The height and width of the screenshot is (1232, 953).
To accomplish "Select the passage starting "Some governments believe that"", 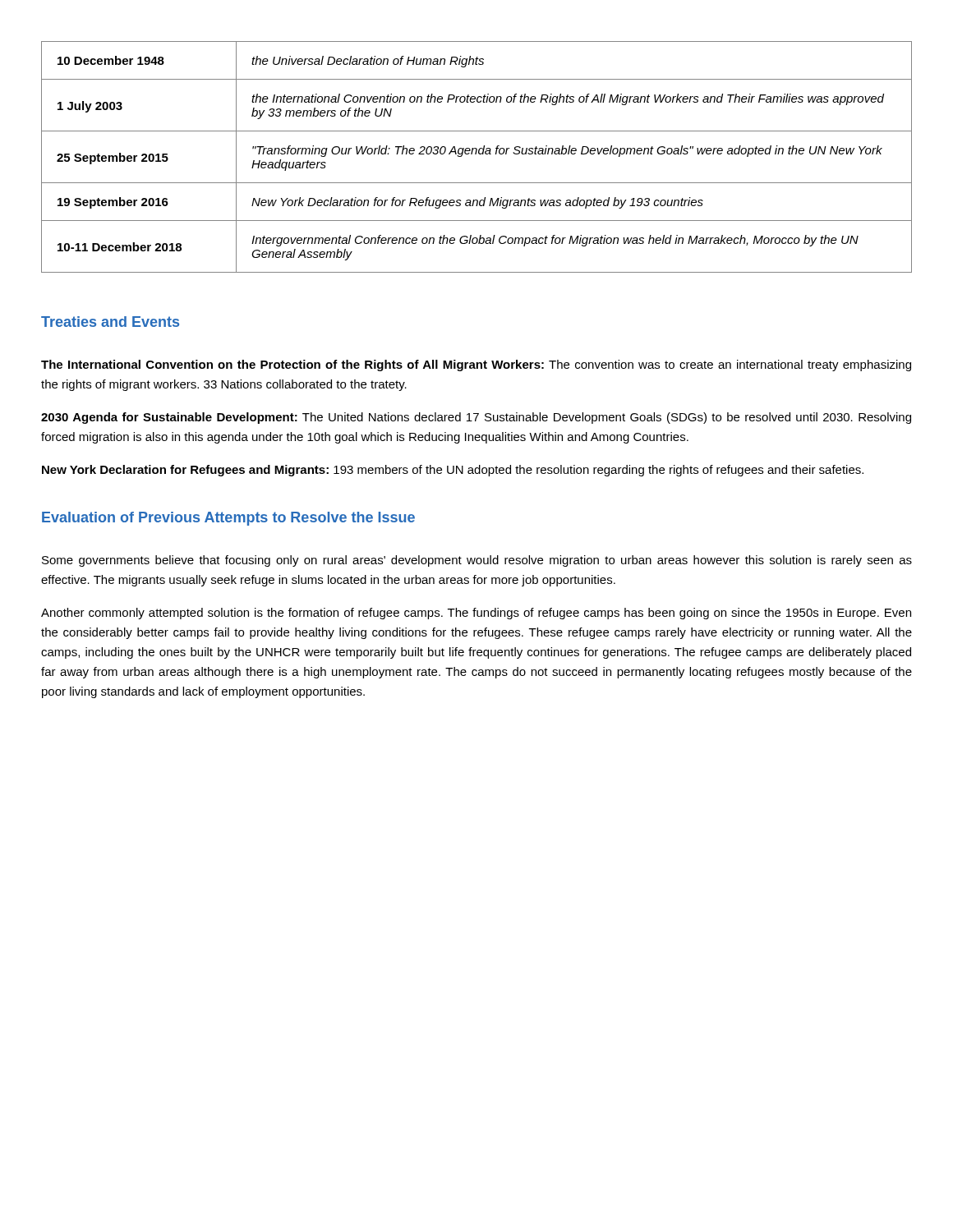I will [476, 570].
